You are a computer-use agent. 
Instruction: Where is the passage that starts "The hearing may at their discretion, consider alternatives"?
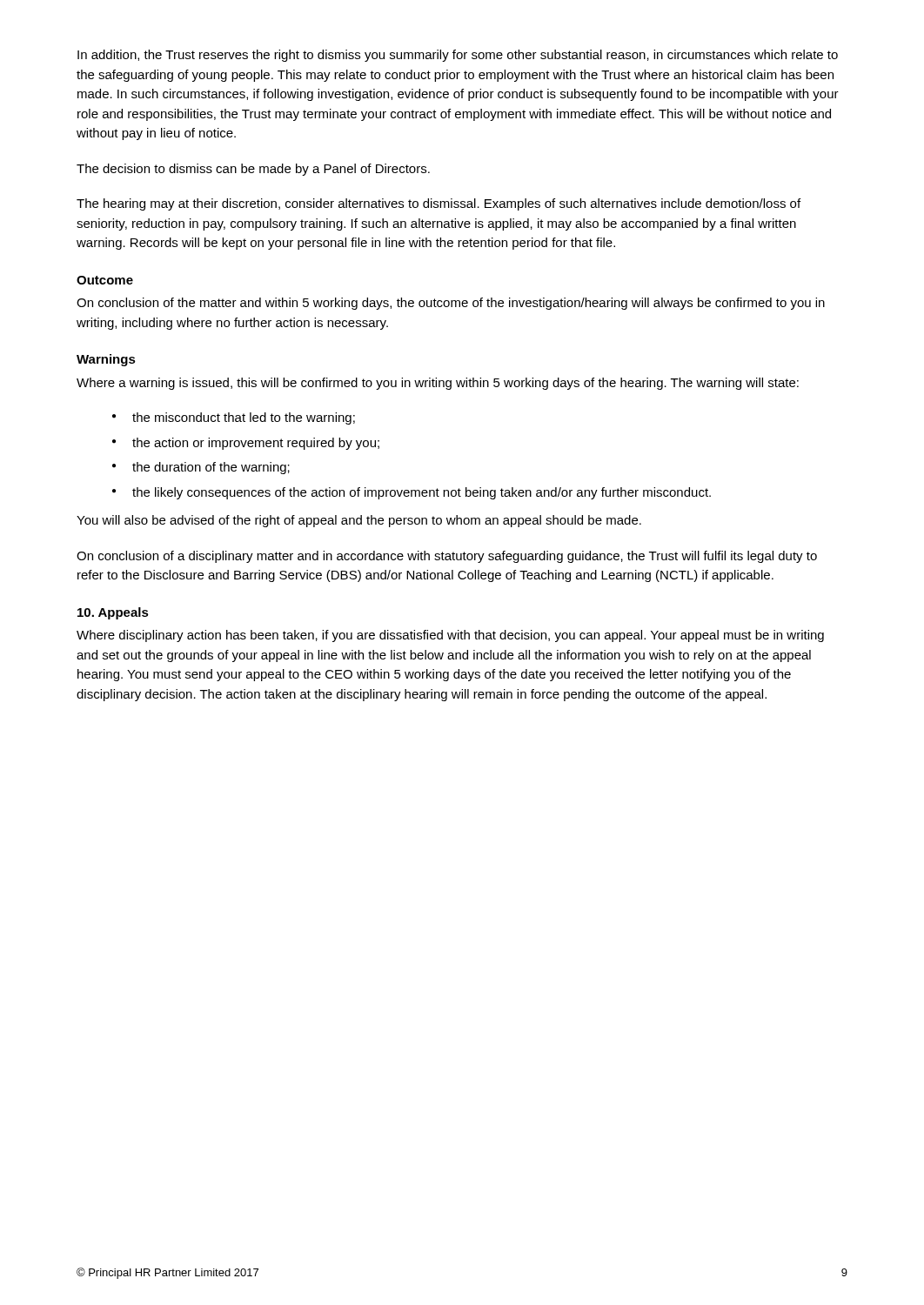click(x=439, y=223)
